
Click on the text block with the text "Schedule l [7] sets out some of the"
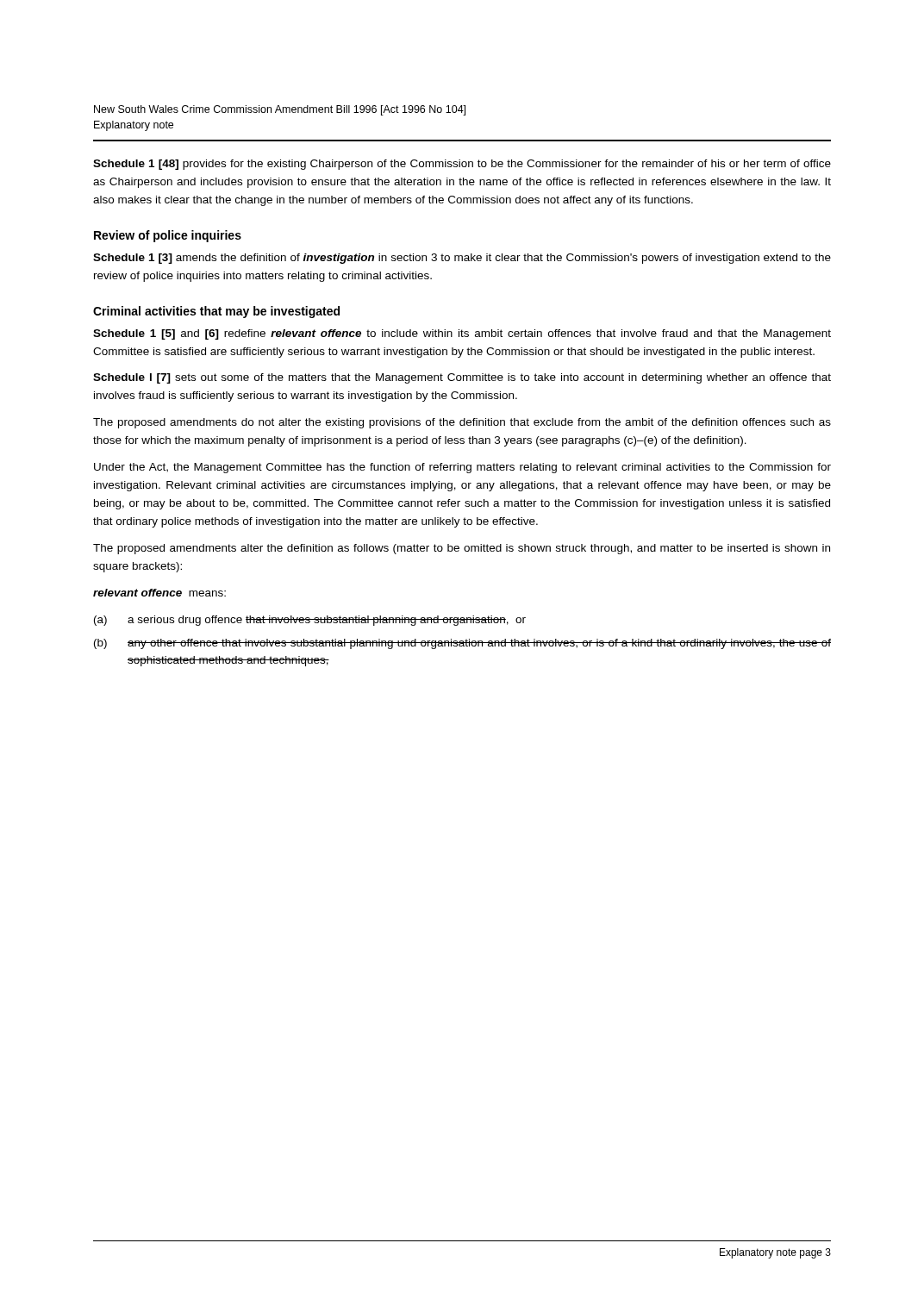pyautogui.click(x=462, y=387)
